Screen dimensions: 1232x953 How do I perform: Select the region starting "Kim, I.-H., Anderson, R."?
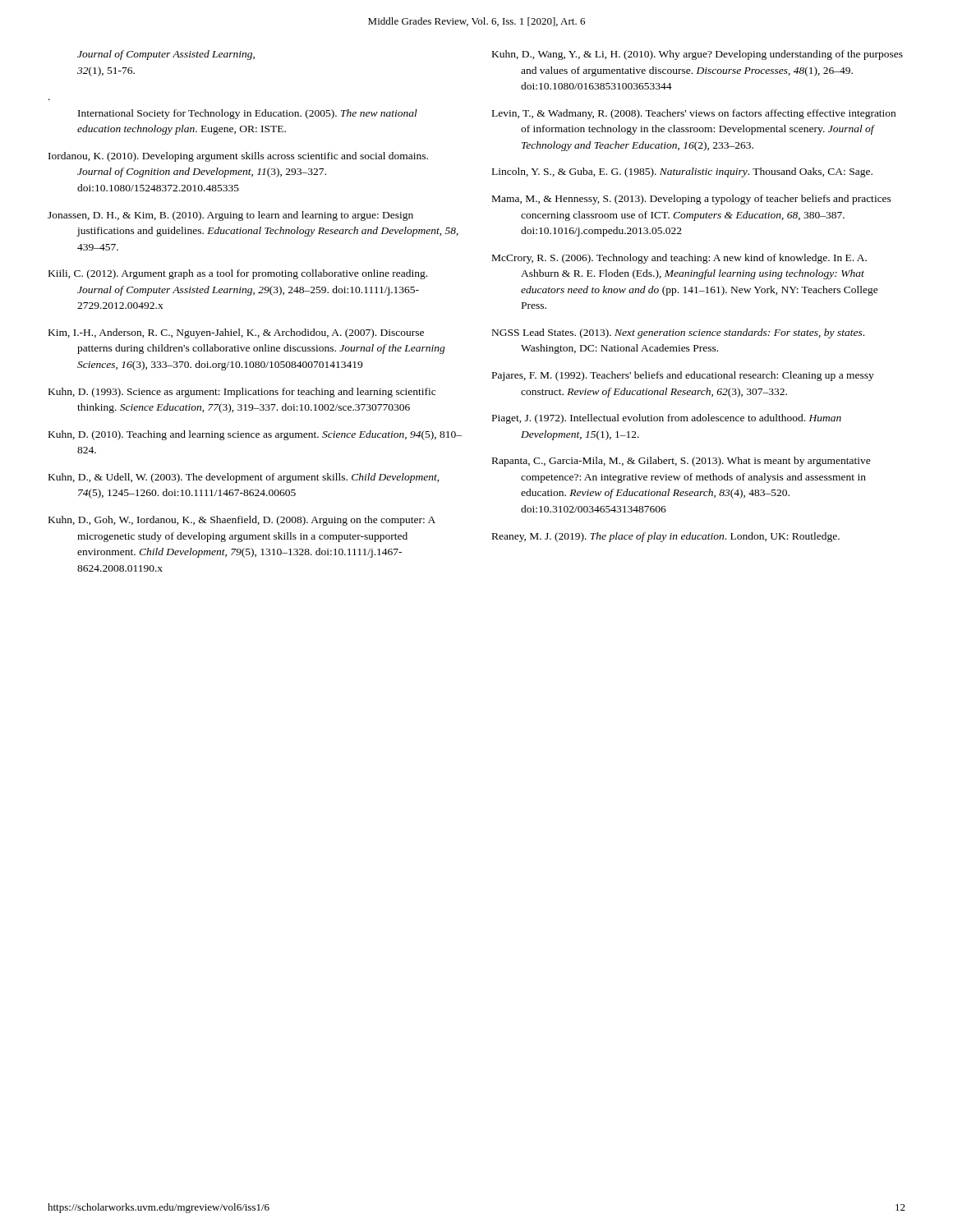pyautogui.click(x=246, y=348)
